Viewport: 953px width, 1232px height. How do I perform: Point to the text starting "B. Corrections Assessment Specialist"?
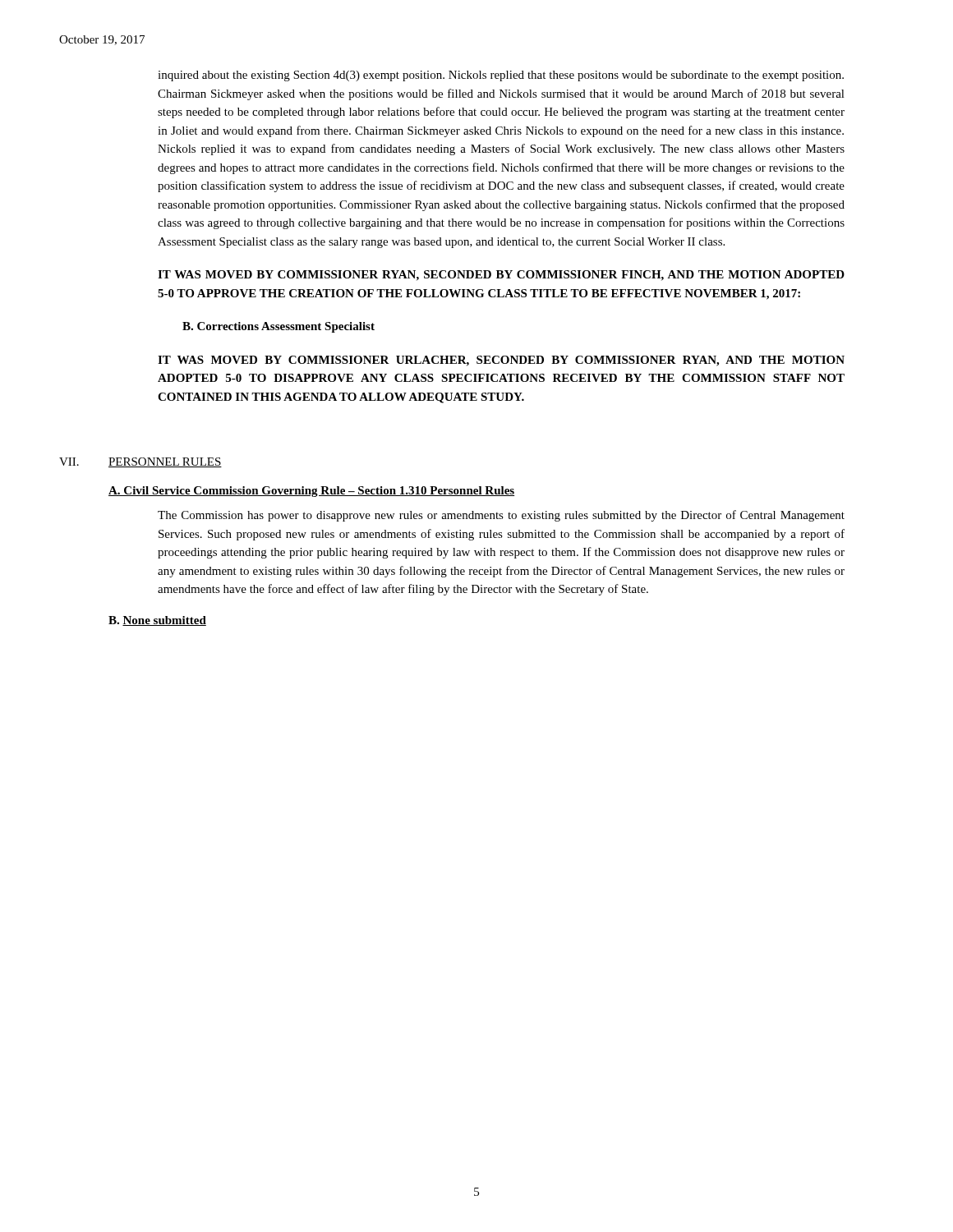tap(278, 326)
